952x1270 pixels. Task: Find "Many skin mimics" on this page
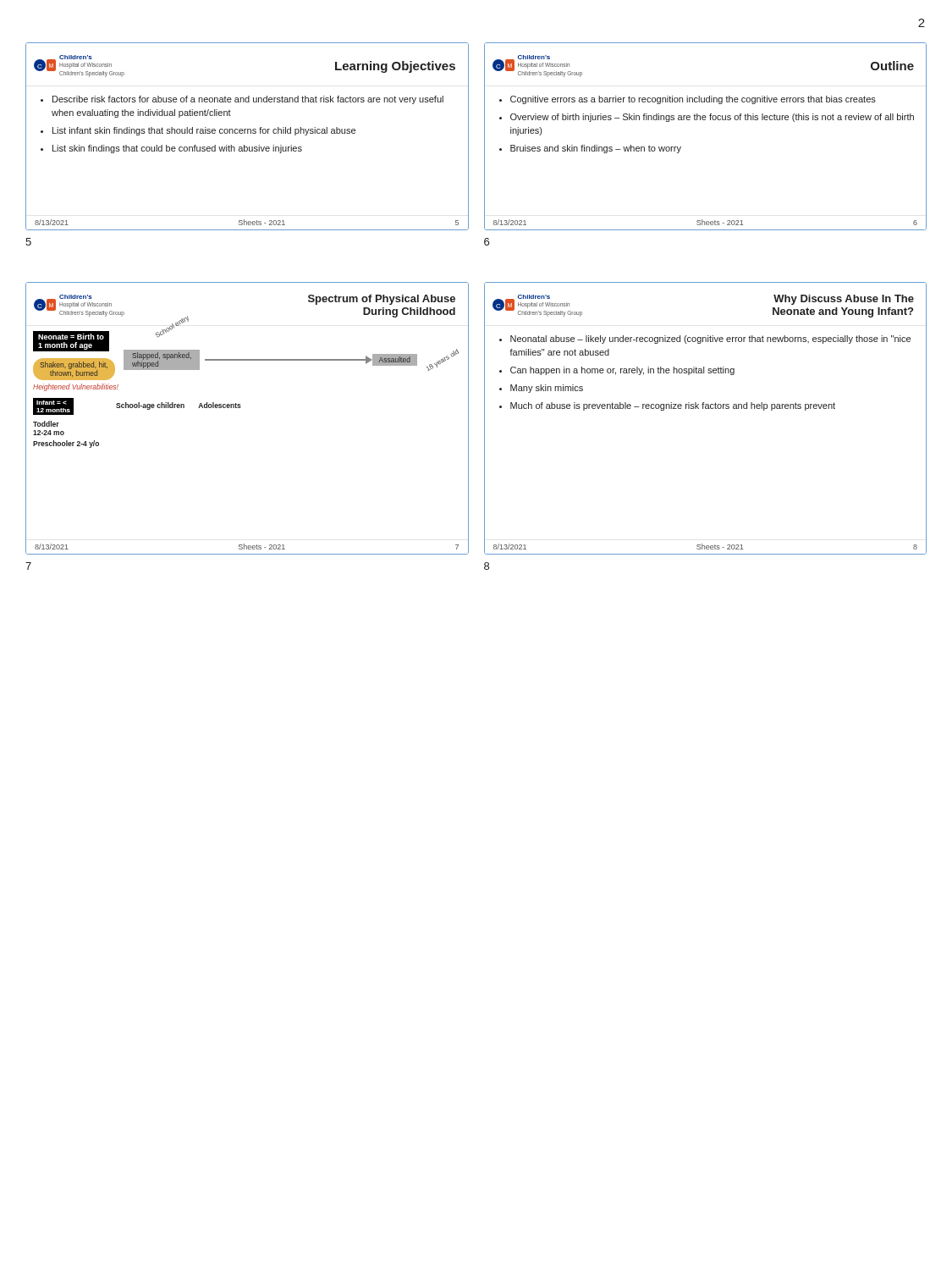pos(547,388)
